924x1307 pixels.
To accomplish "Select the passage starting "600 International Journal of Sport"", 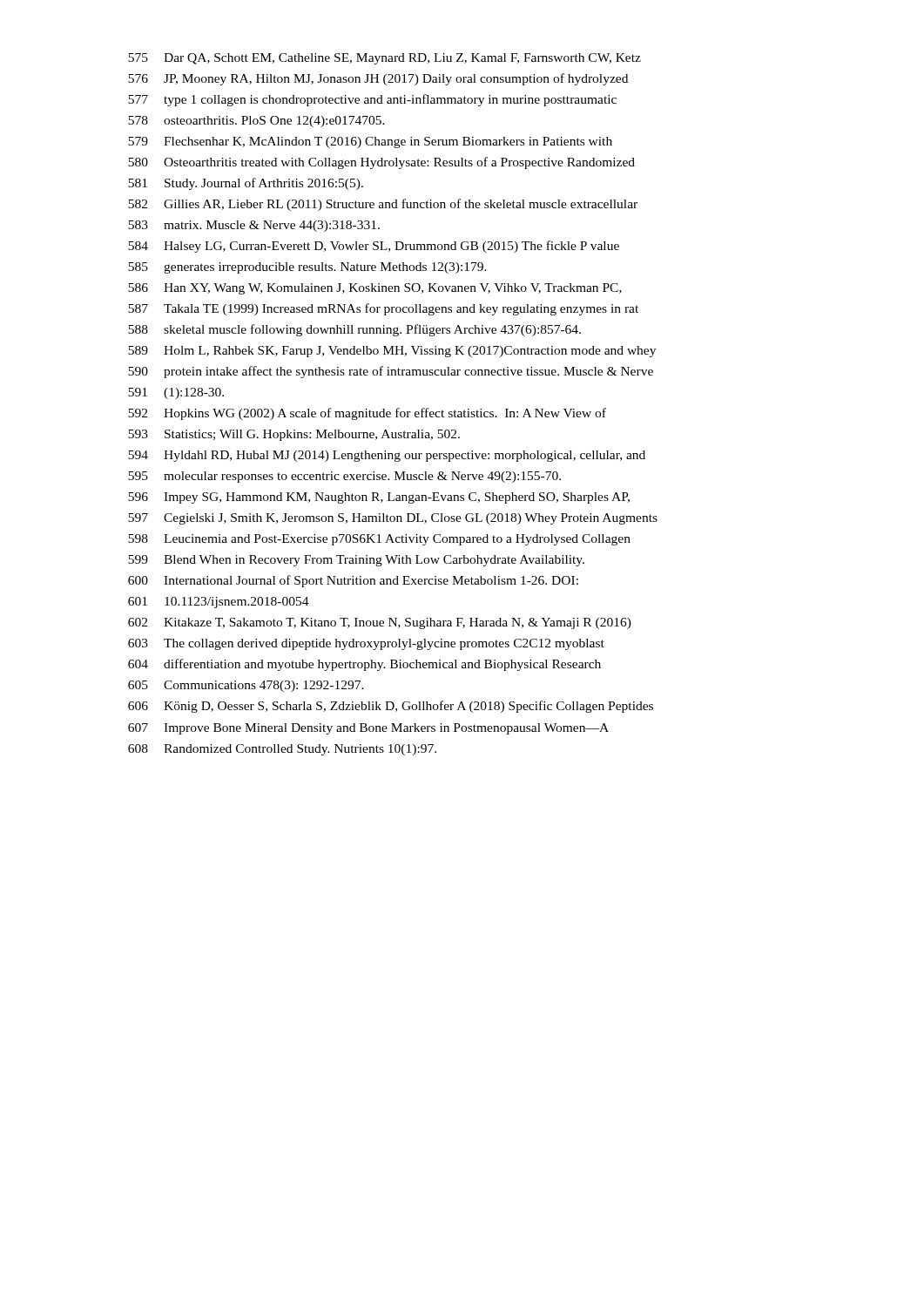I will [462, 581].
